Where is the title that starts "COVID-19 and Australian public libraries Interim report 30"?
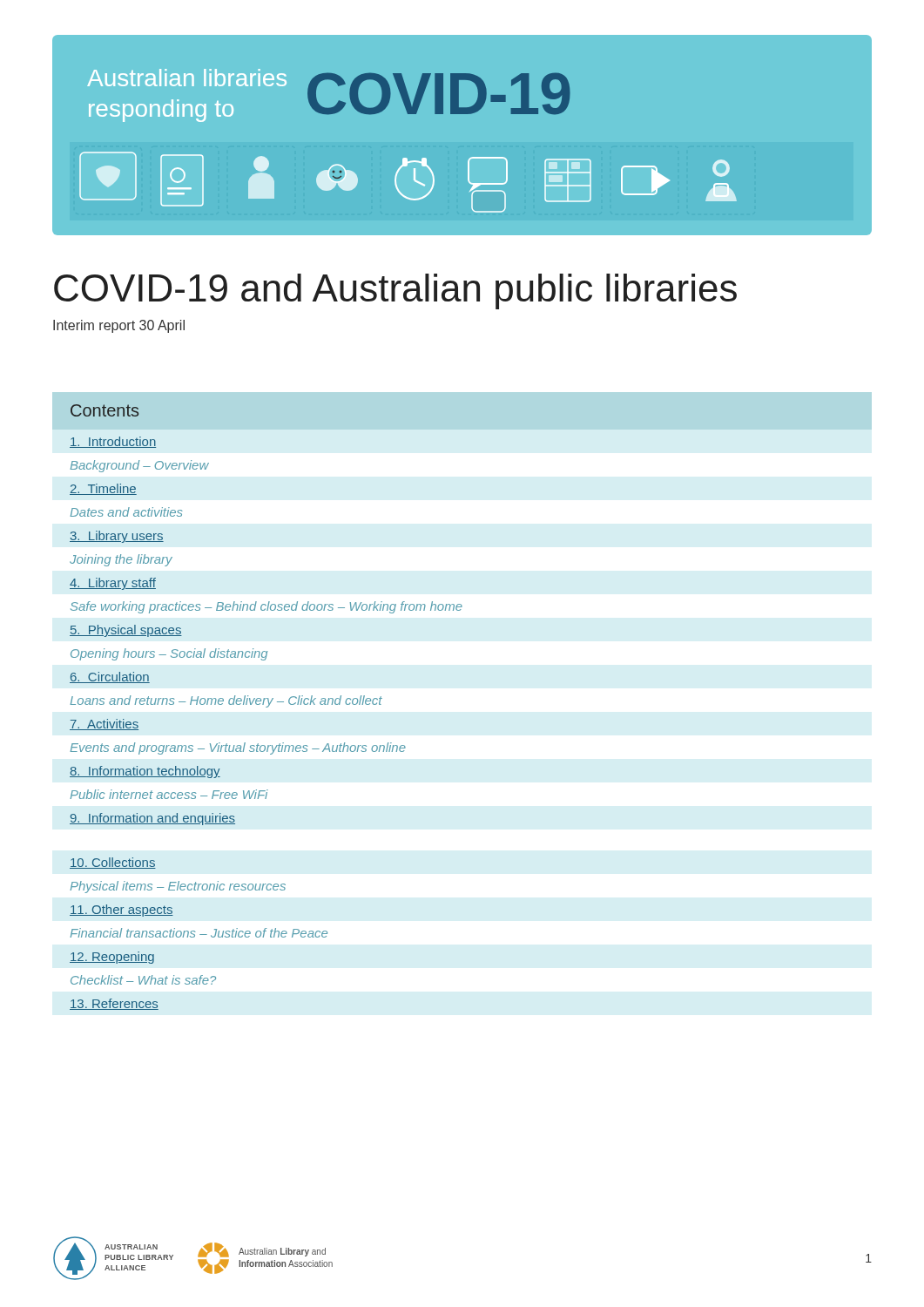This screenshot has height=1307, width=924. pos(462,300)
